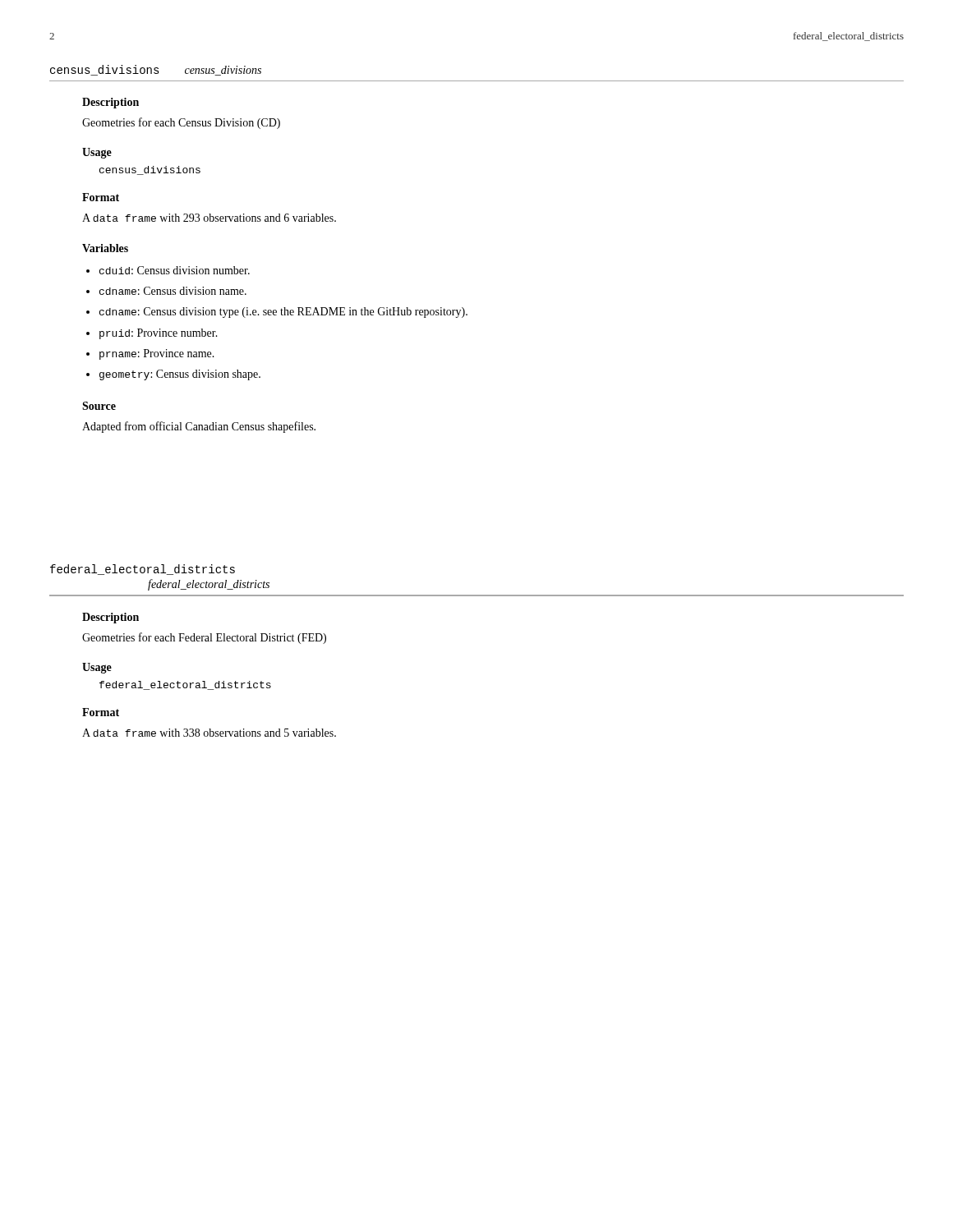Find the block on this page that starts "cdname: Census division type (i.e. see the README"
This screenshot has width=953, height=1232.
coord(283,312)
